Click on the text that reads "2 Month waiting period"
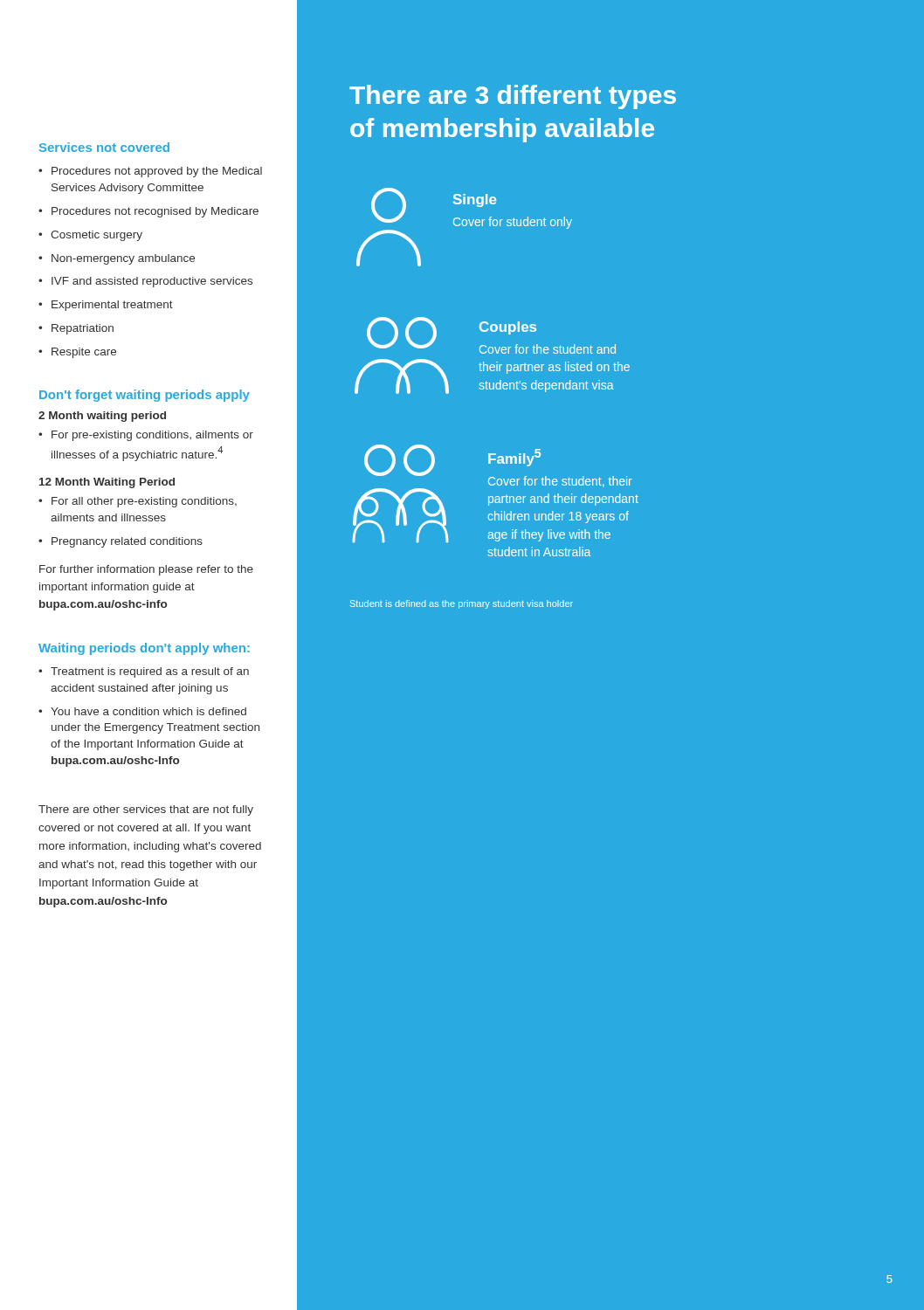Image resolution: width=924 pixels, height=1310 pixels. [103, 415]
